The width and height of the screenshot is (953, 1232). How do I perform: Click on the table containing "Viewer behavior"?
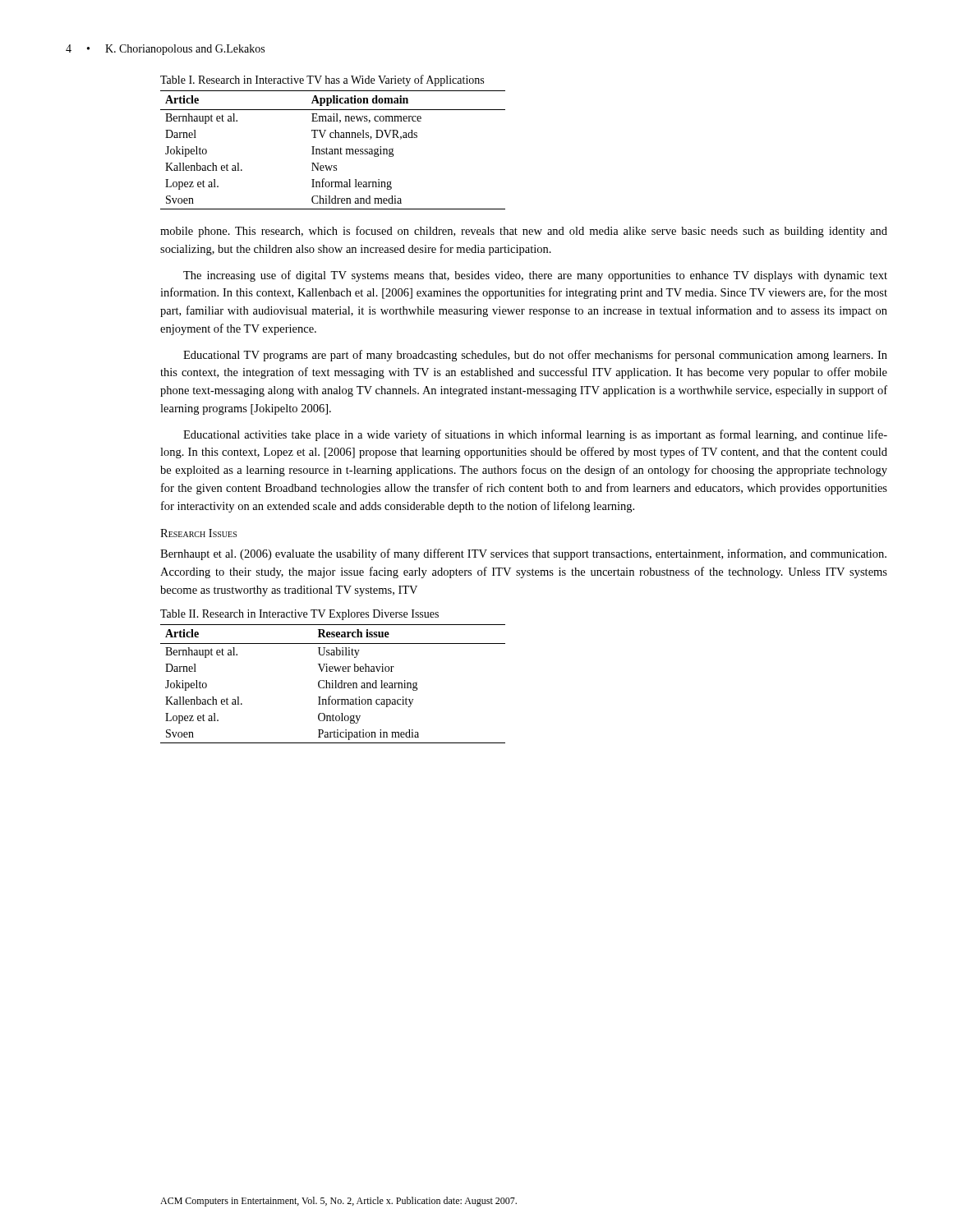pos(524,683)
